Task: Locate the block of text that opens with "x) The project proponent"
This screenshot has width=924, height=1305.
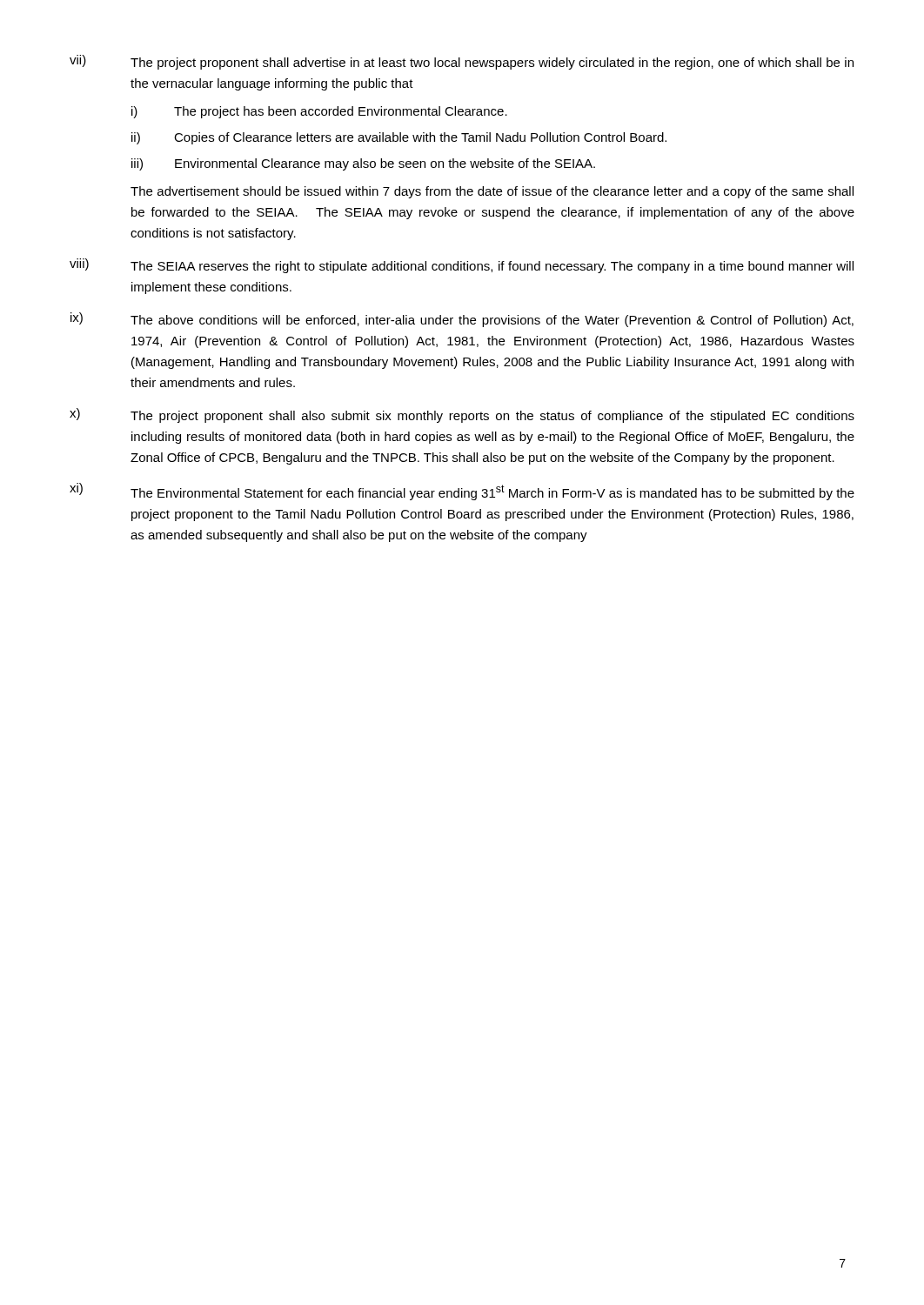Action: pos(462,437)
